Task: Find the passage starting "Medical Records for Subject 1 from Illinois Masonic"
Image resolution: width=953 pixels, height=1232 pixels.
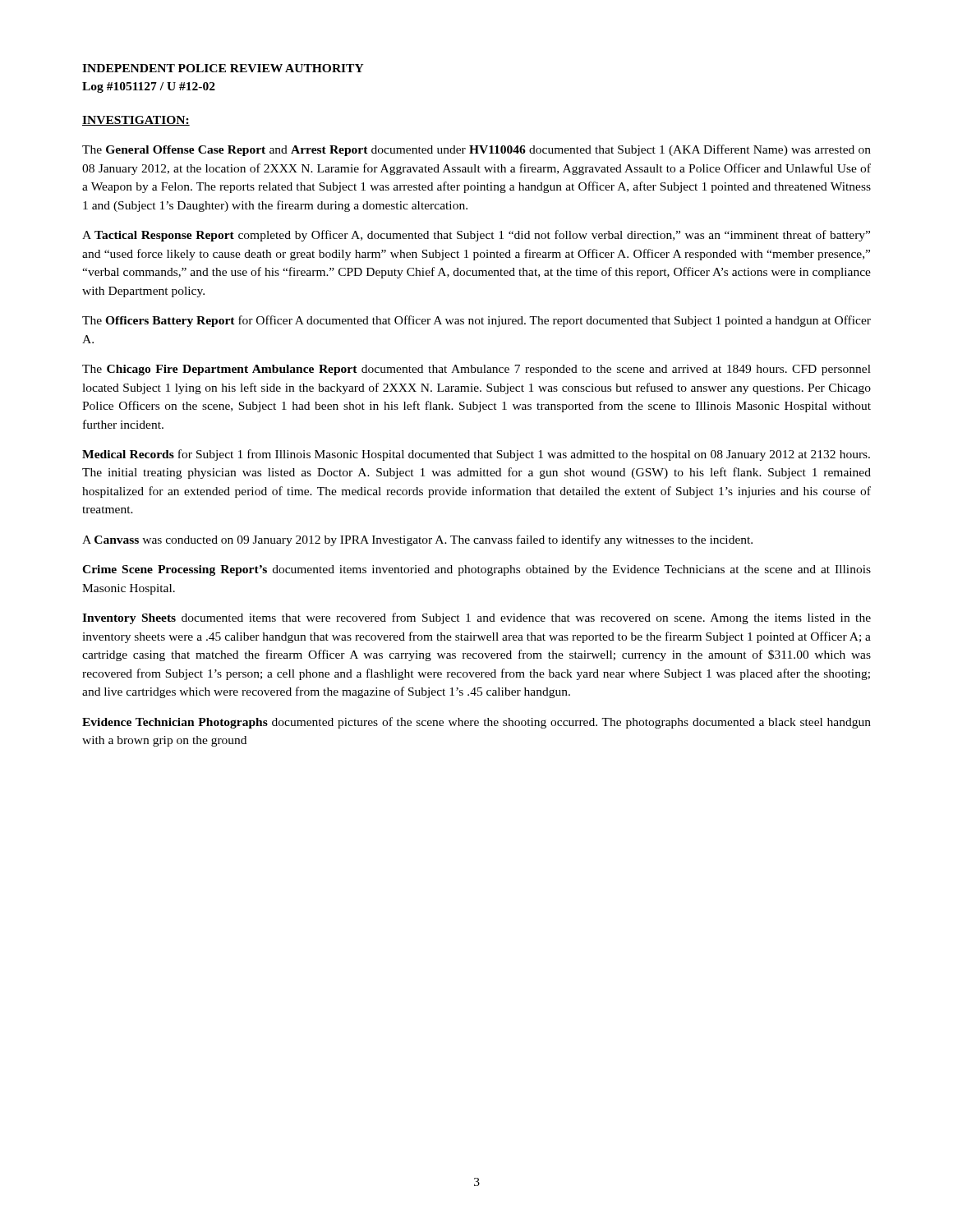Action: (x=476, y=481)
